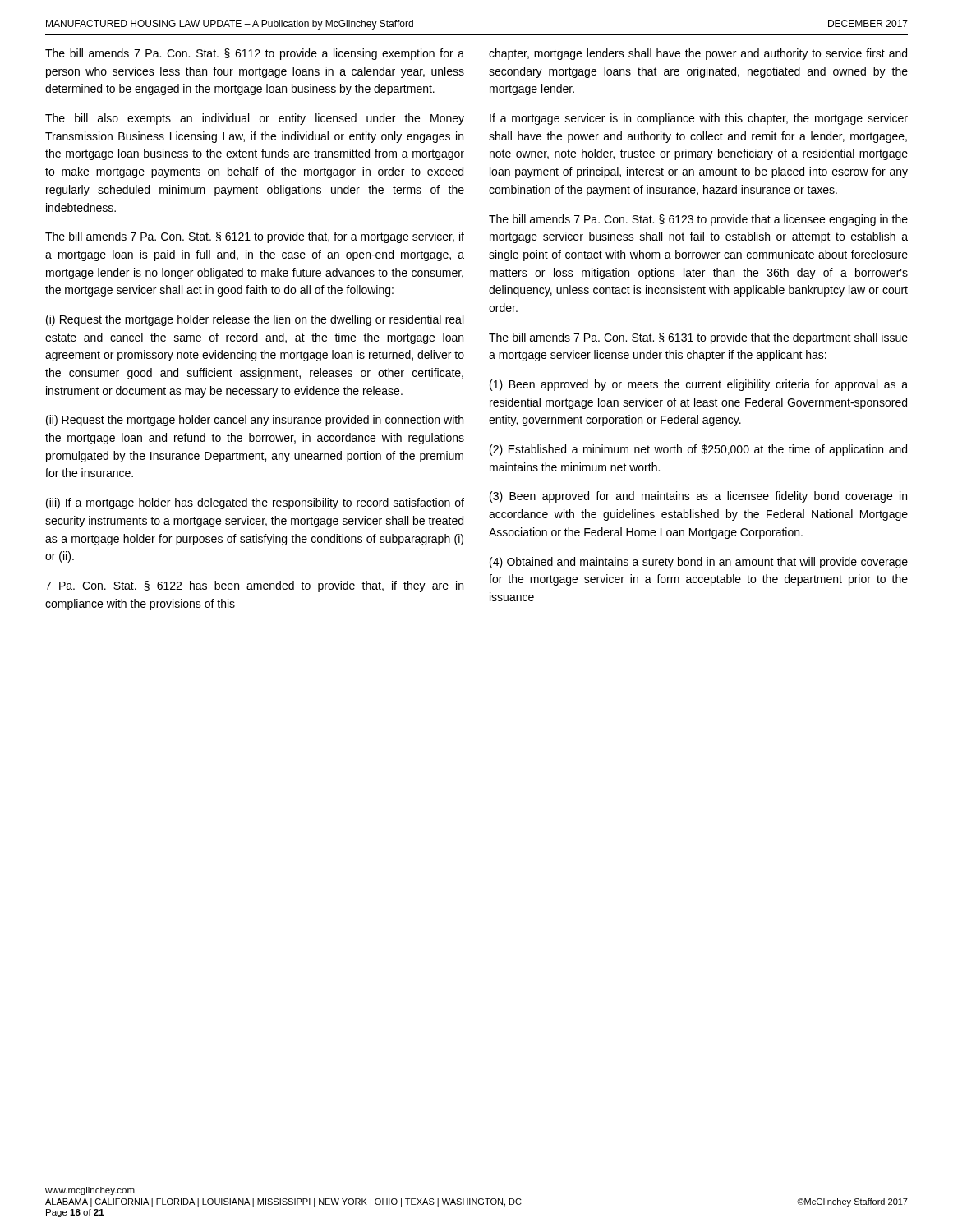This screenshot has width=953, height=1232.
Task: Find the block on this page that starts "(iii) If a mortgage holder has"
Action: tap(255, 530)
